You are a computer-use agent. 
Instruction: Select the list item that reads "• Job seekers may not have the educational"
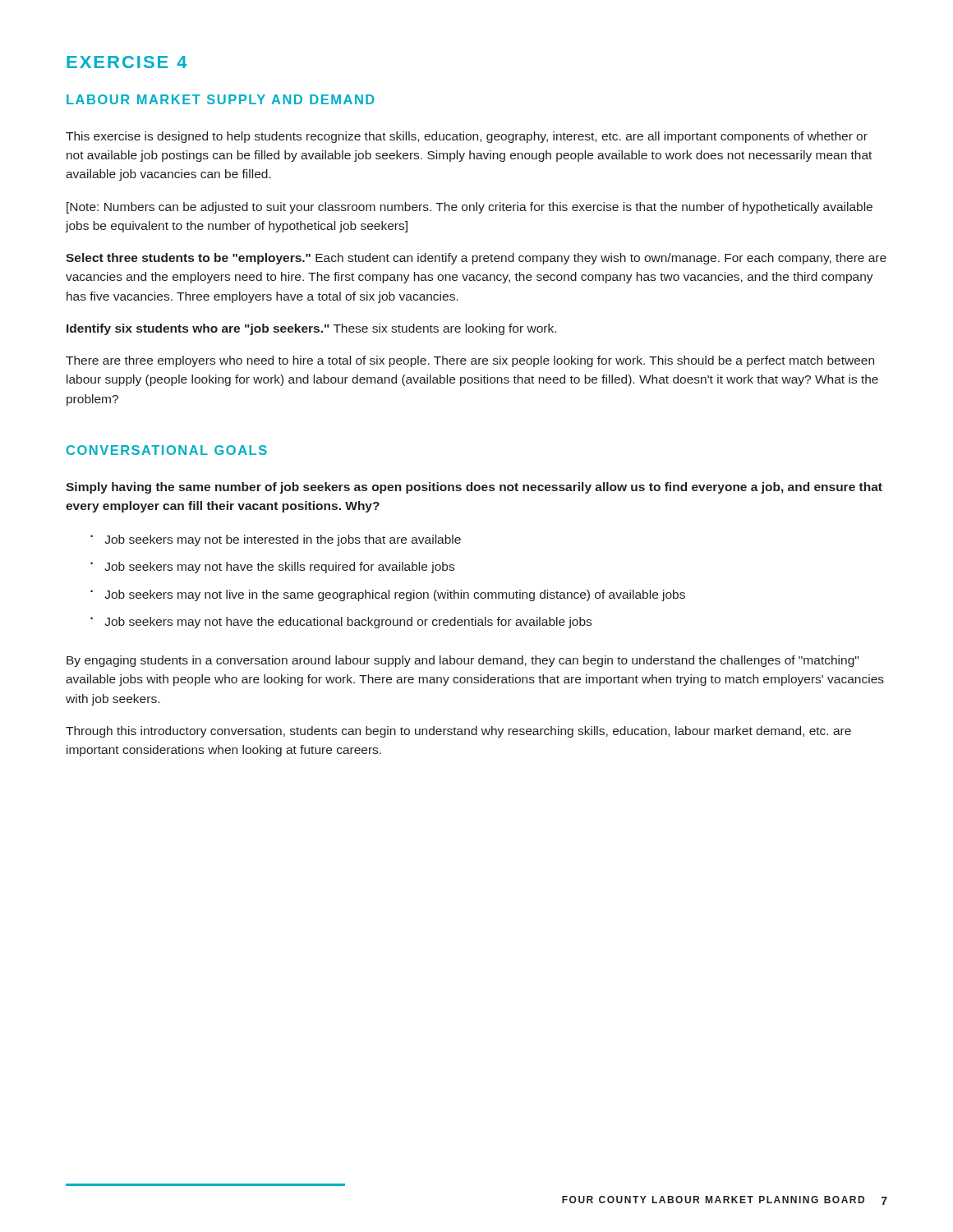(489, 621)
